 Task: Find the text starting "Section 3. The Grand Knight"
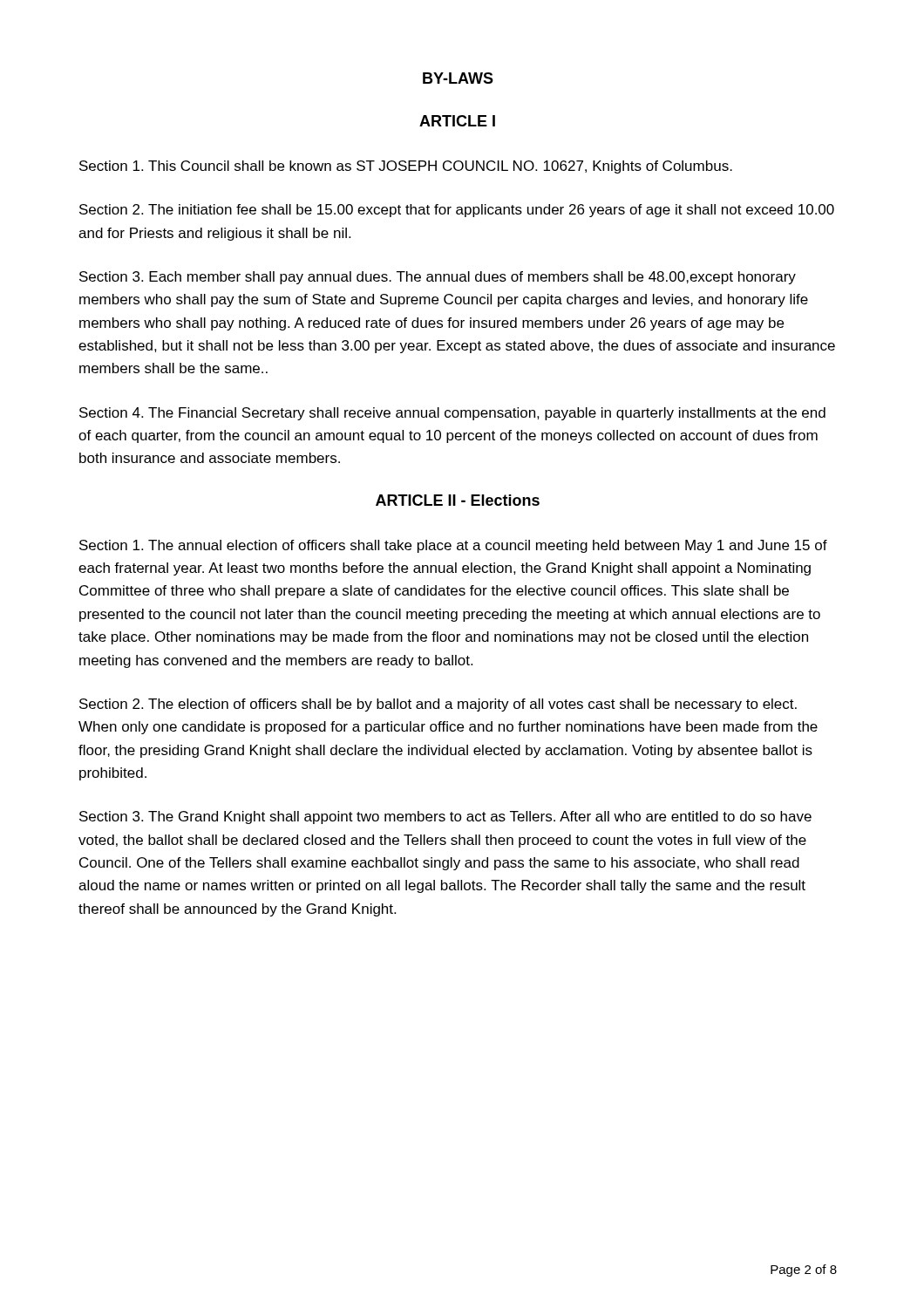pos(445,863)
